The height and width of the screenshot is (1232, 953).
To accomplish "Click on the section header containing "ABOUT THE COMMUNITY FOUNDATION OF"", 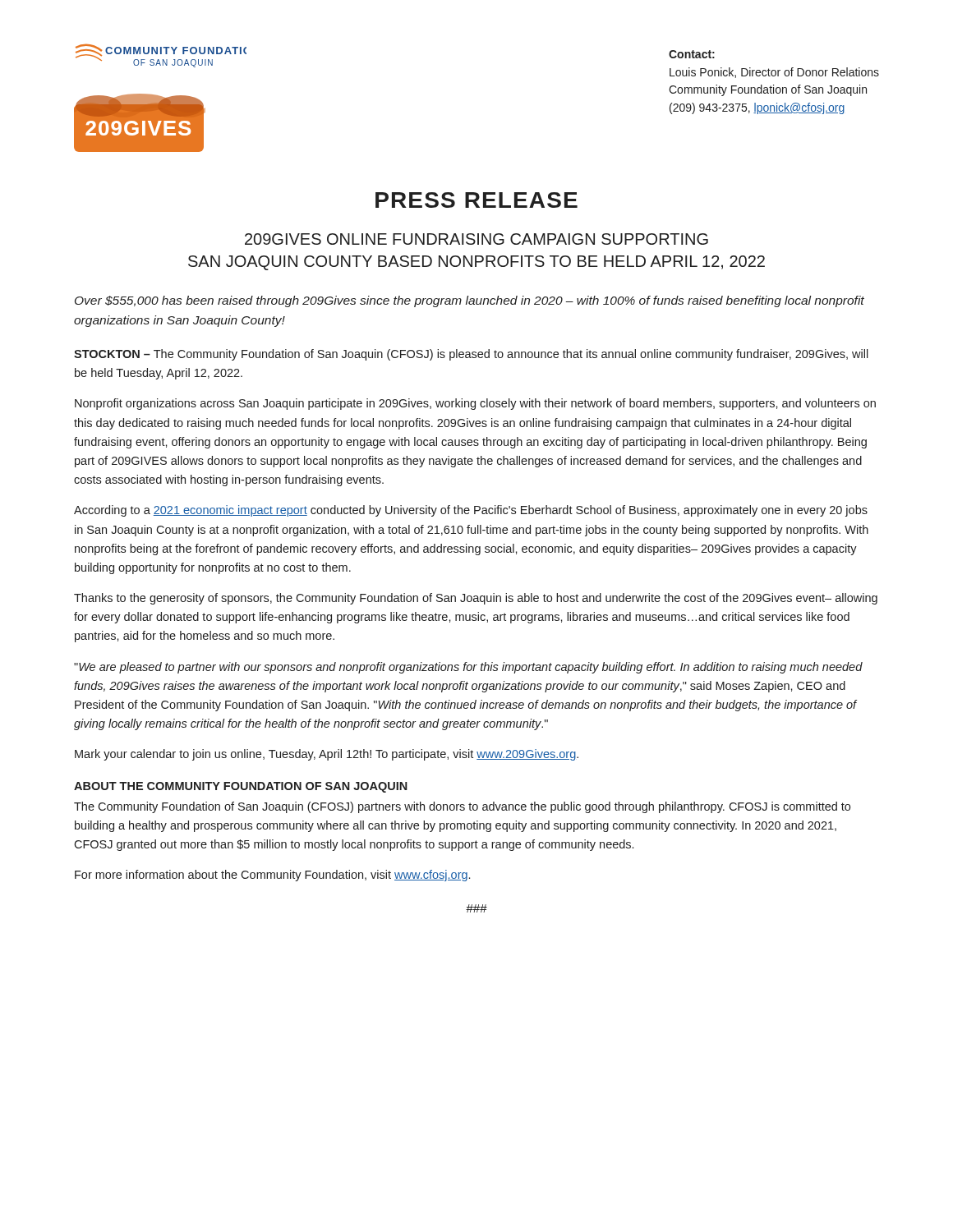I will [241, 786].
